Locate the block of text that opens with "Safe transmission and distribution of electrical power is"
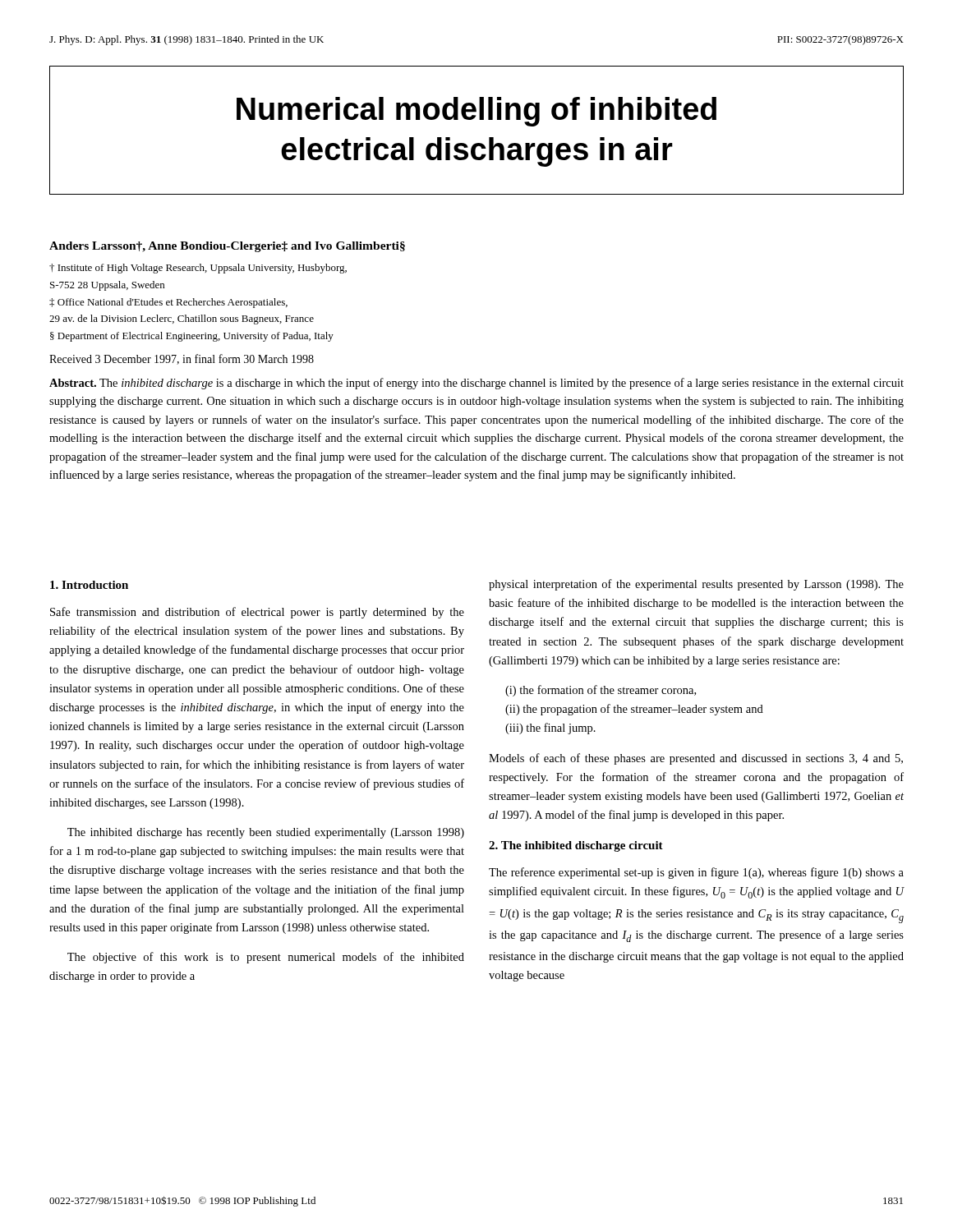Screen dimensions: 1232x953 pyautogui.click(x=257, y=794)
